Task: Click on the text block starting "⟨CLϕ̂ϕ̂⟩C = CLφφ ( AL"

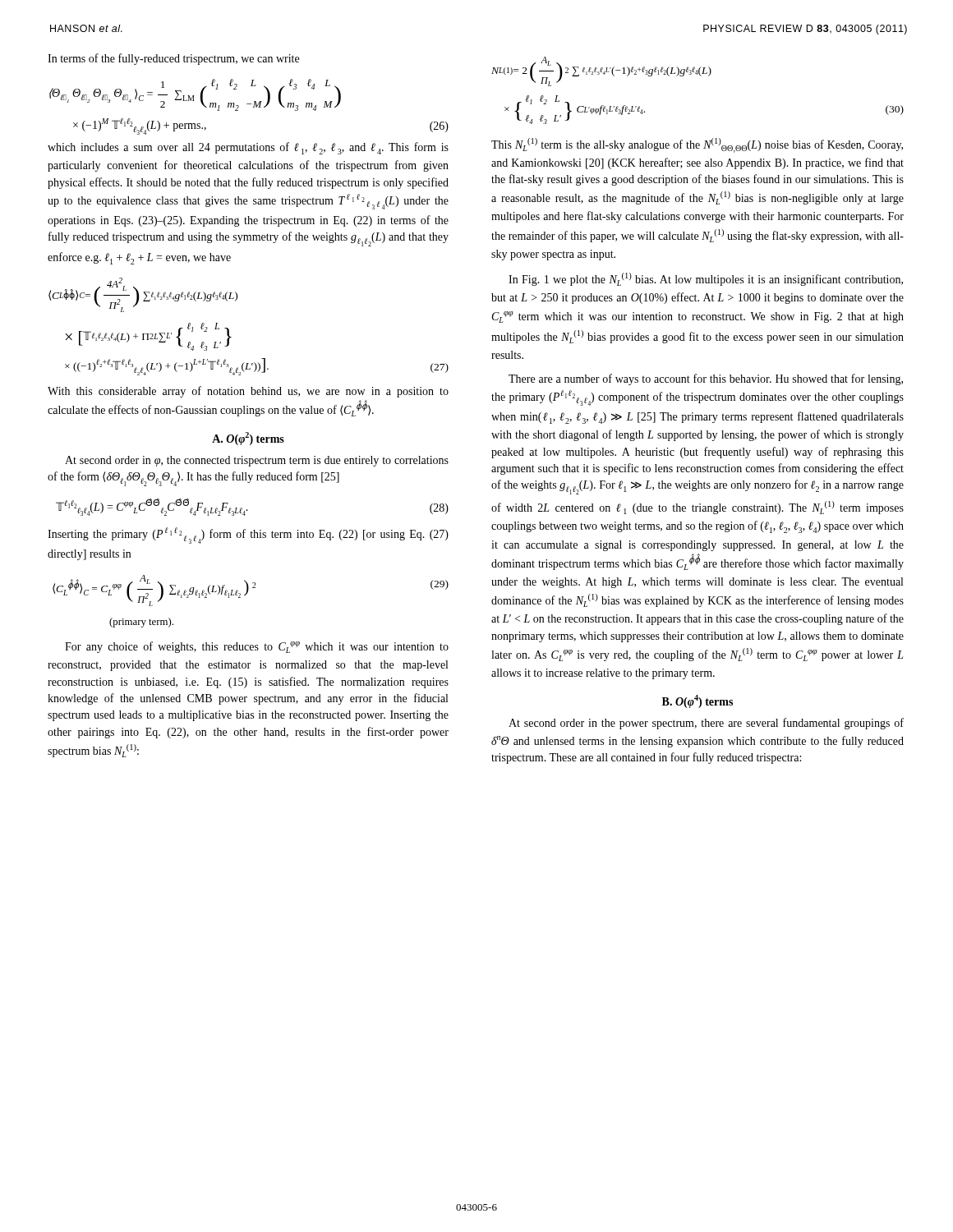Action: [248, 601]
